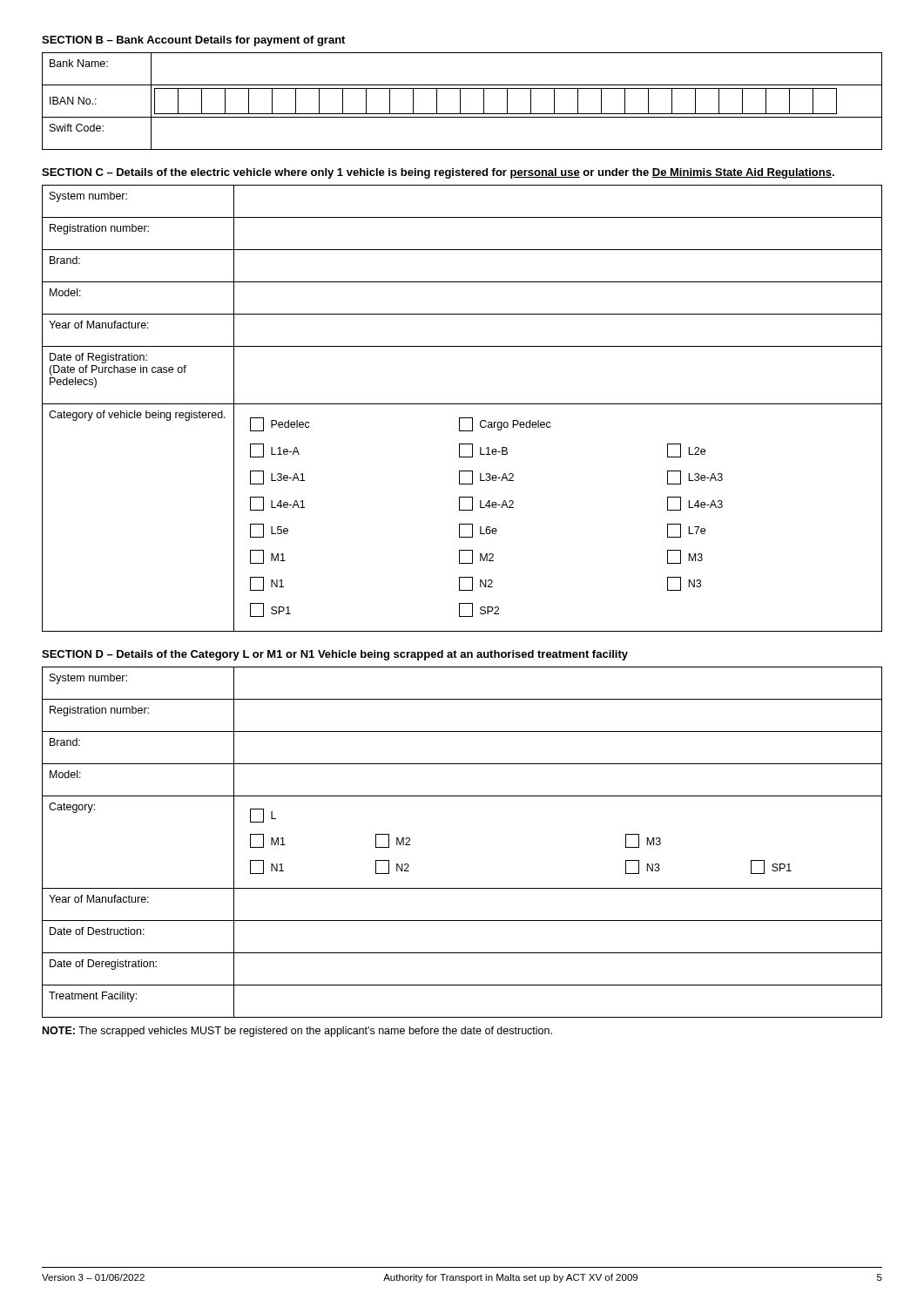Screen dimensions: 1307x924
Task: Click on the section header that reads "SECTION C – Details of the electric vehicle"
Action: point(438,172)
